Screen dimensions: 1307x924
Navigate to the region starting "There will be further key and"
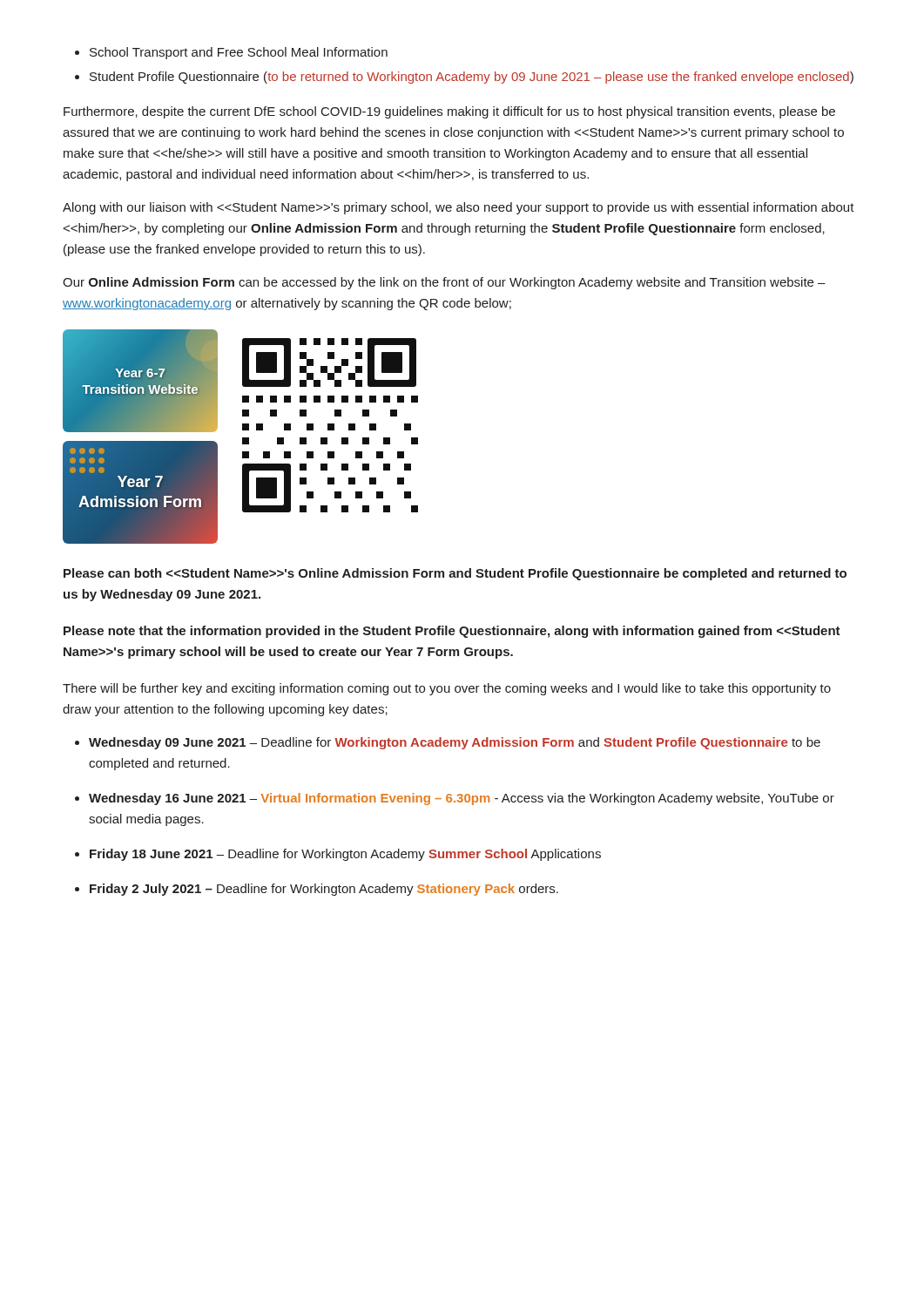(x=462, y=699)
